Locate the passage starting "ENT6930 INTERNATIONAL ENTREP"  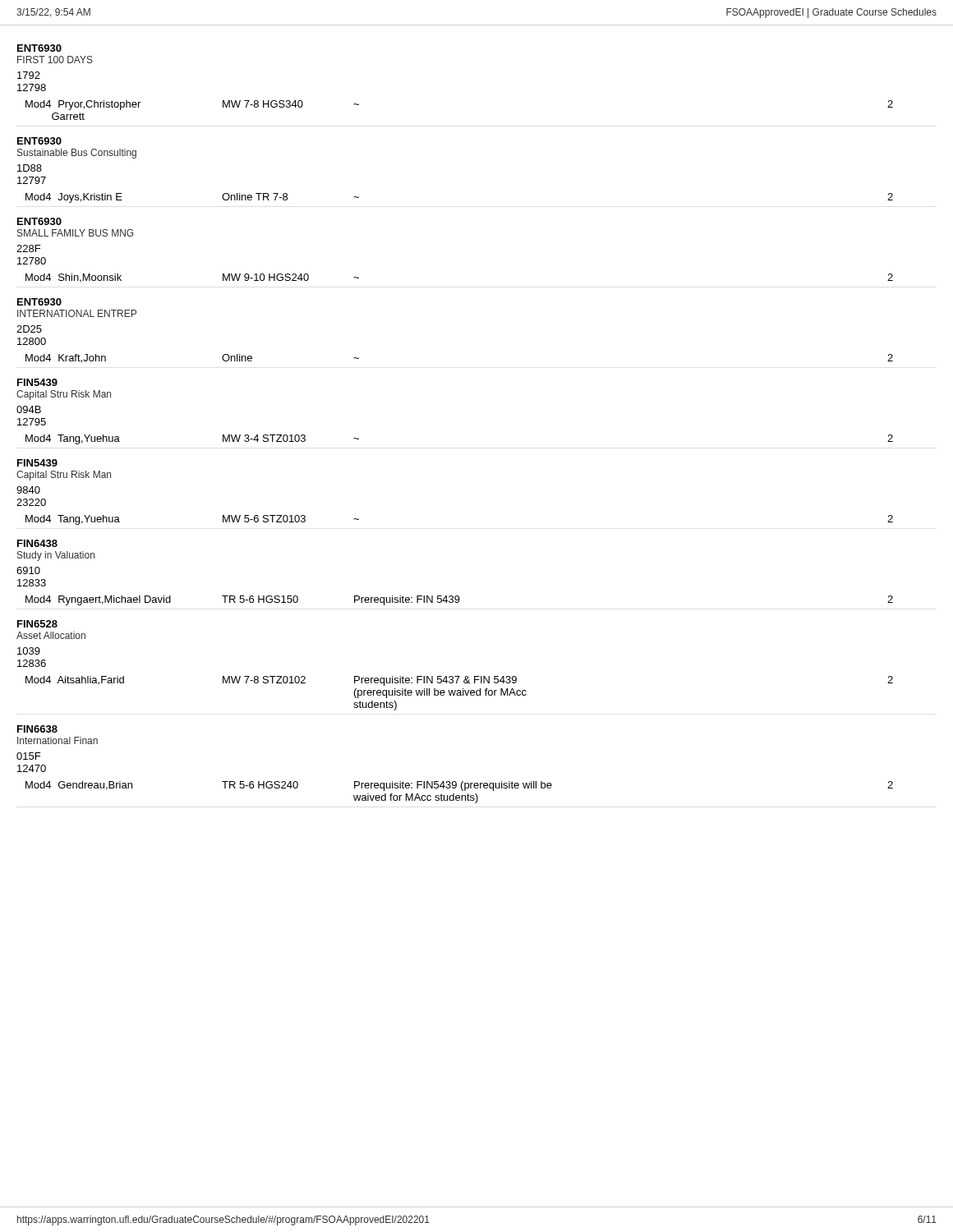[x=39, y=302]
